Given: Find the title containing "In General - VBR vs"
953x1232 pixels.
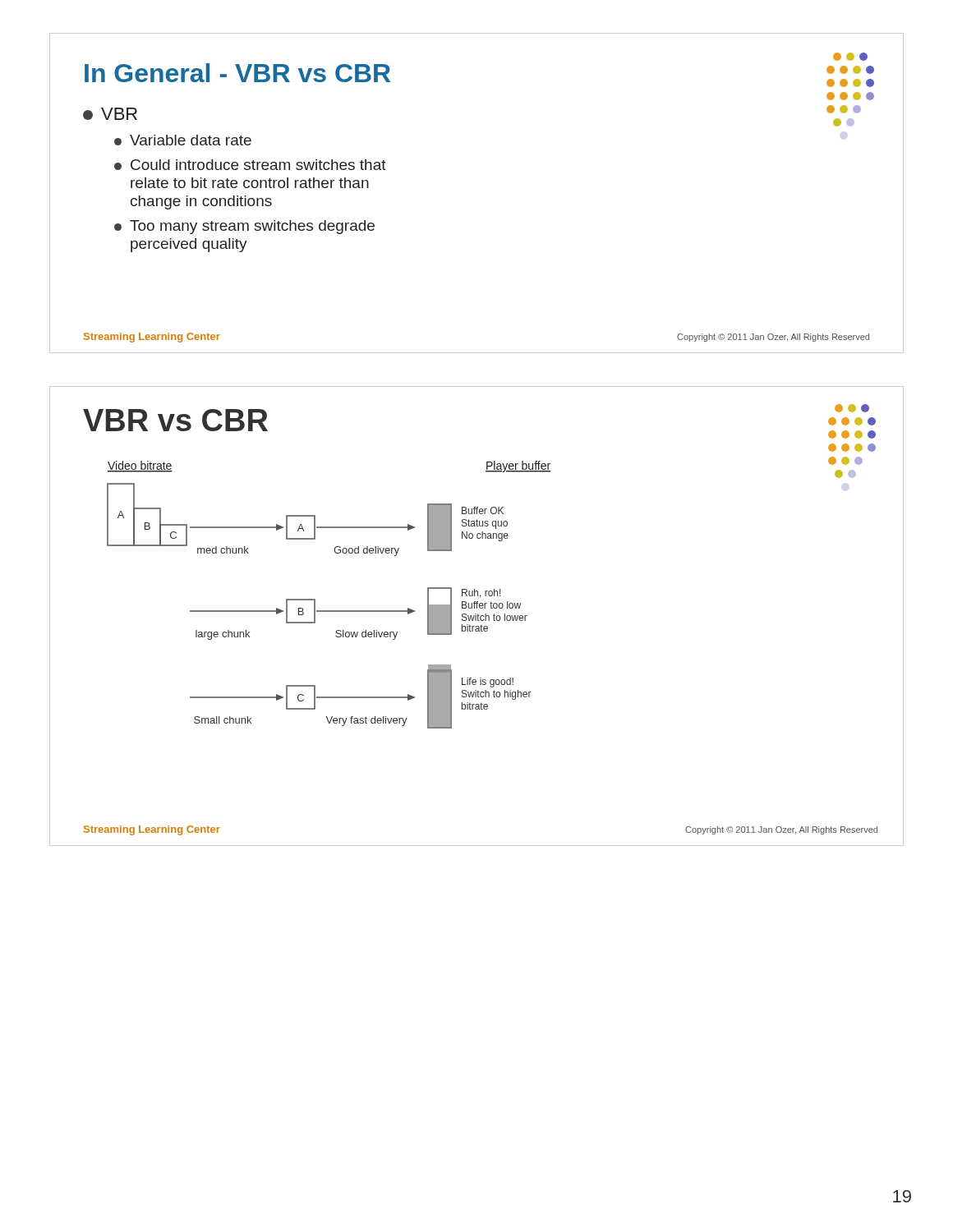Looking at the screenshot, I should [x=237, y=73].
